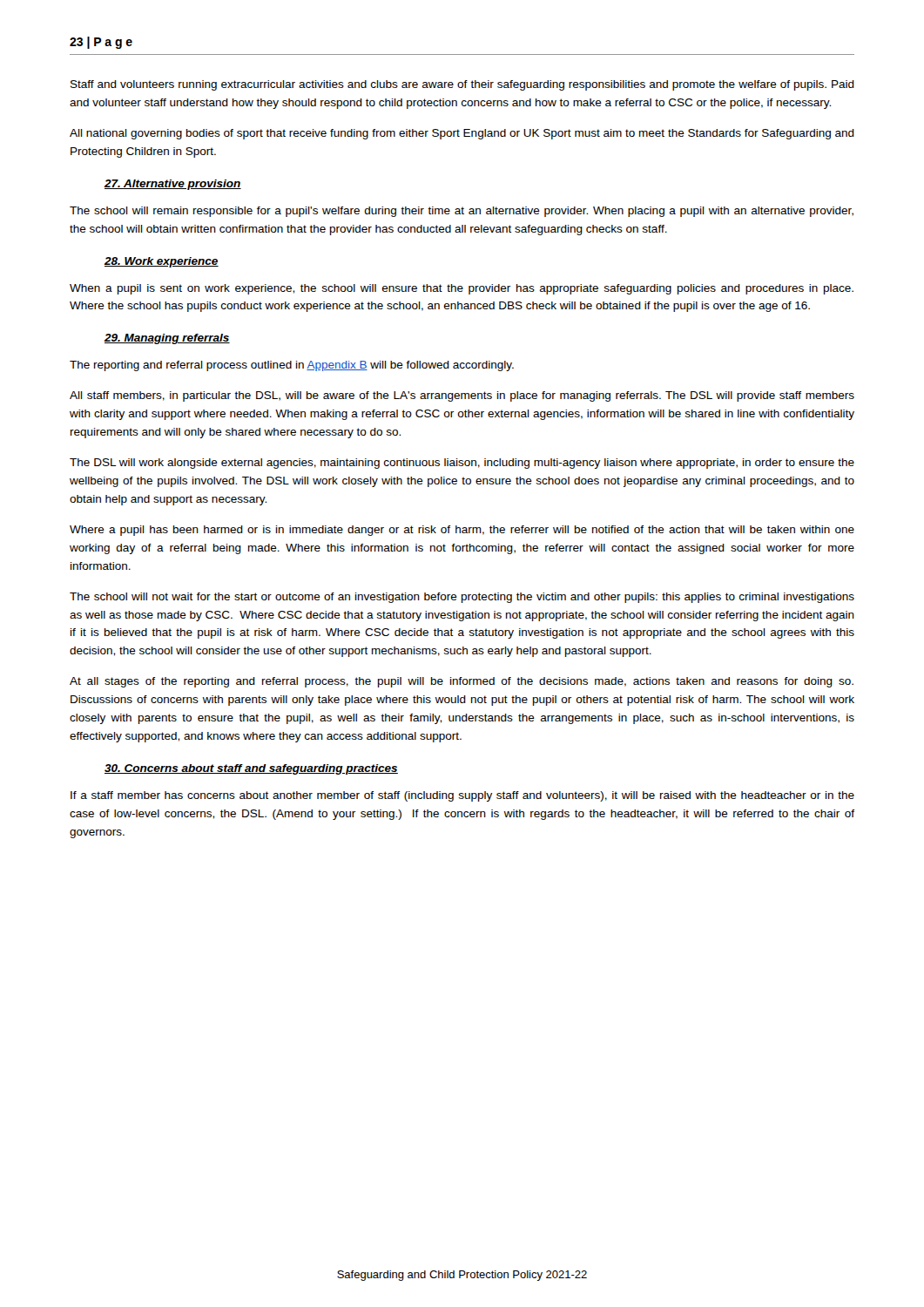Locate the block of text that opens with "All staff members, in particular the DSL, will"

[462, 414]
